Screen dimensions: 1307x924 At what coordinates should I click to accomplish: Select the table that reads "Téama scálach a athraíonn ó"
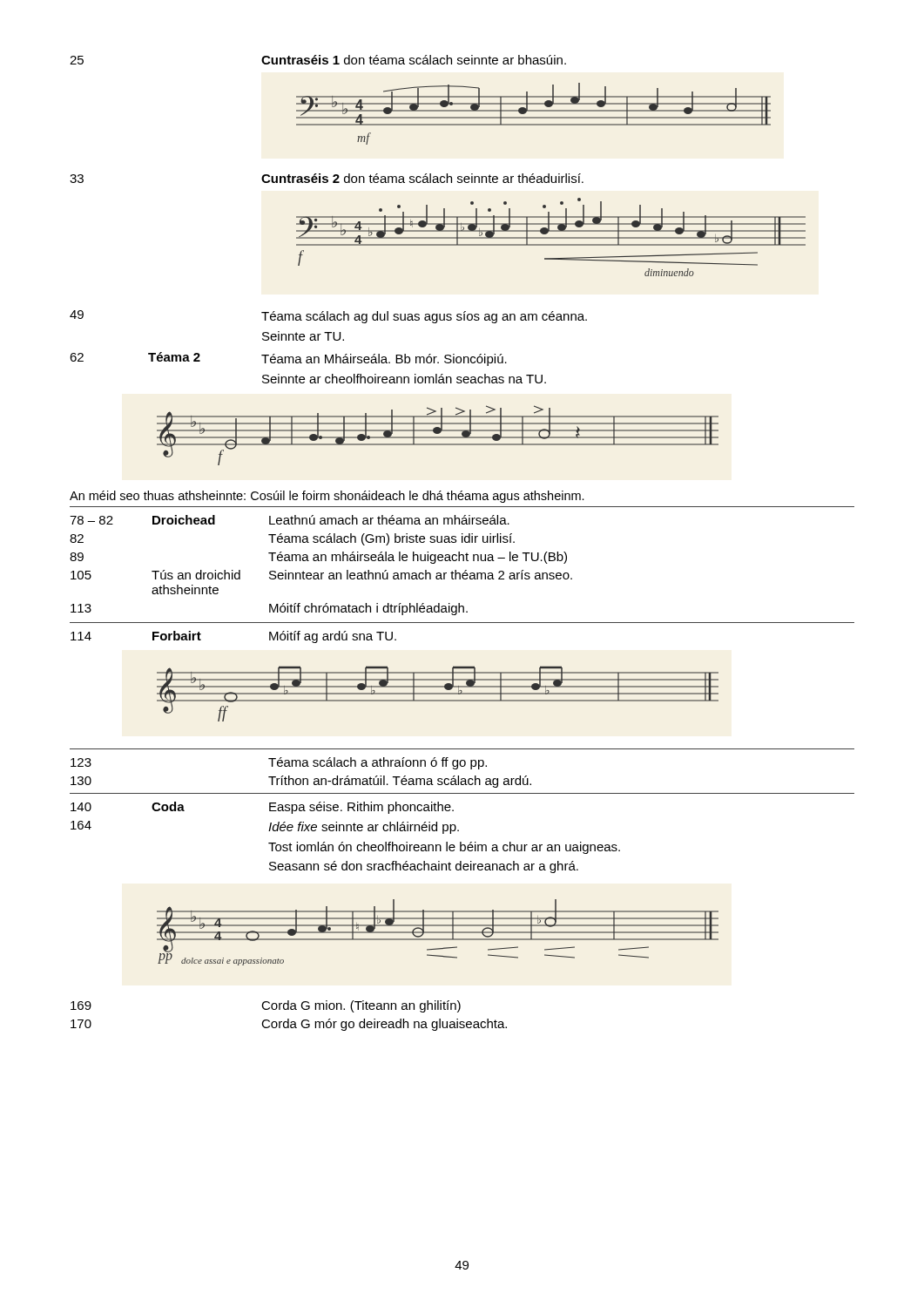462,771
